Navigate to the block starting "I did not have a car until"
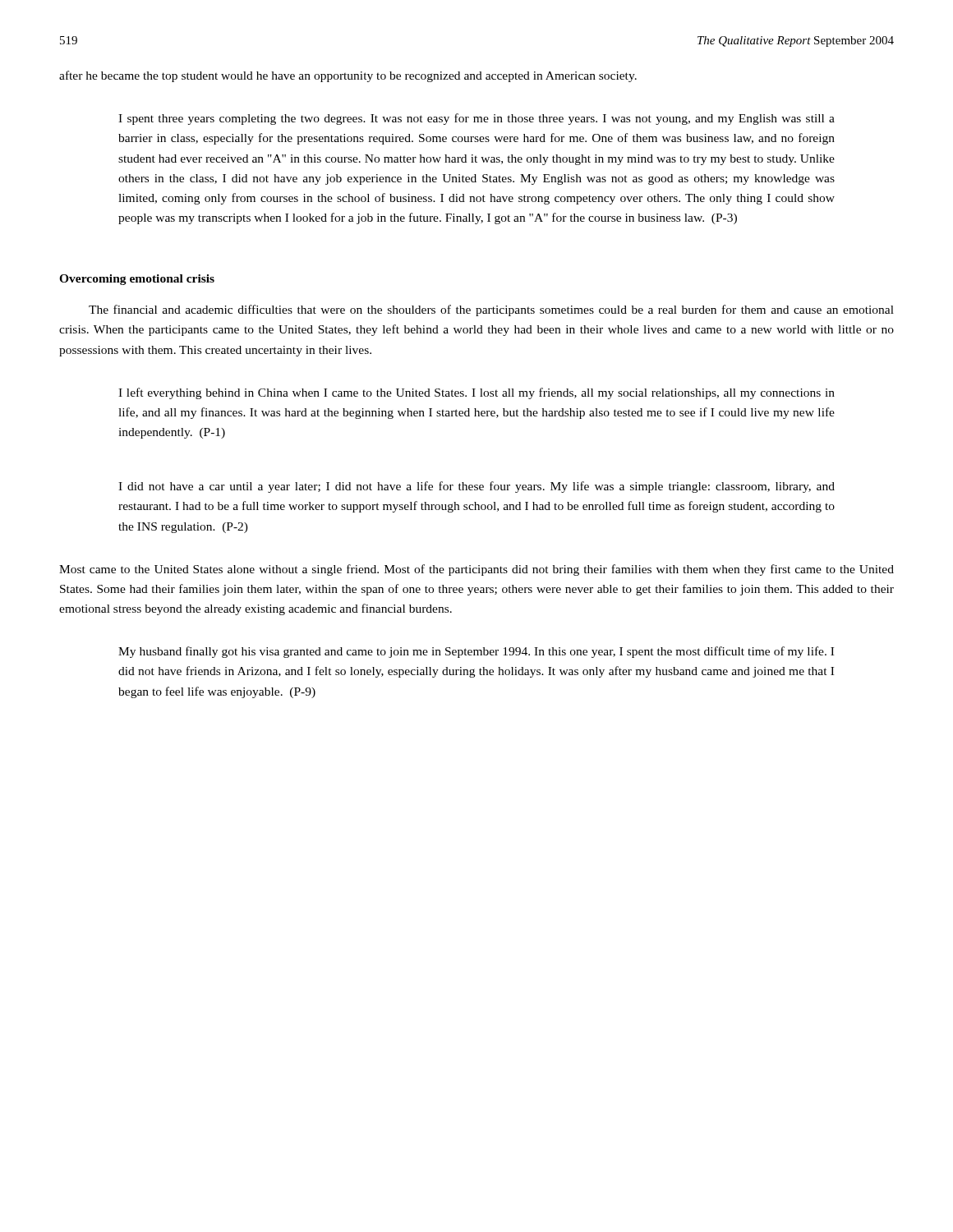The image size is (953, 1232). pyautogui.click(x=476, y=506)
